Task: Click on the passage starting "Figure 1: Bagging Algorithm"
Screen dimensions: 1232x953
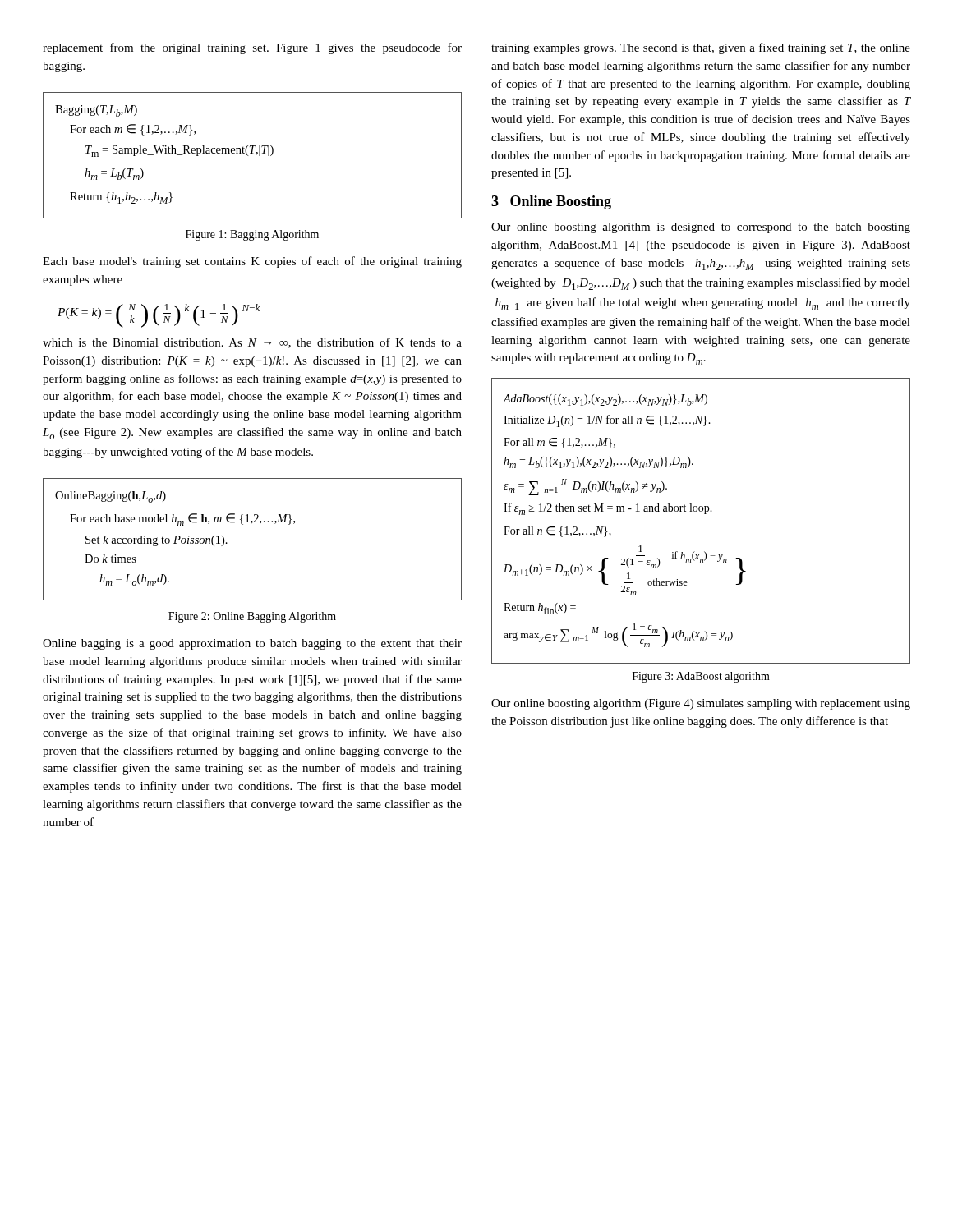Action: [252, 235]
